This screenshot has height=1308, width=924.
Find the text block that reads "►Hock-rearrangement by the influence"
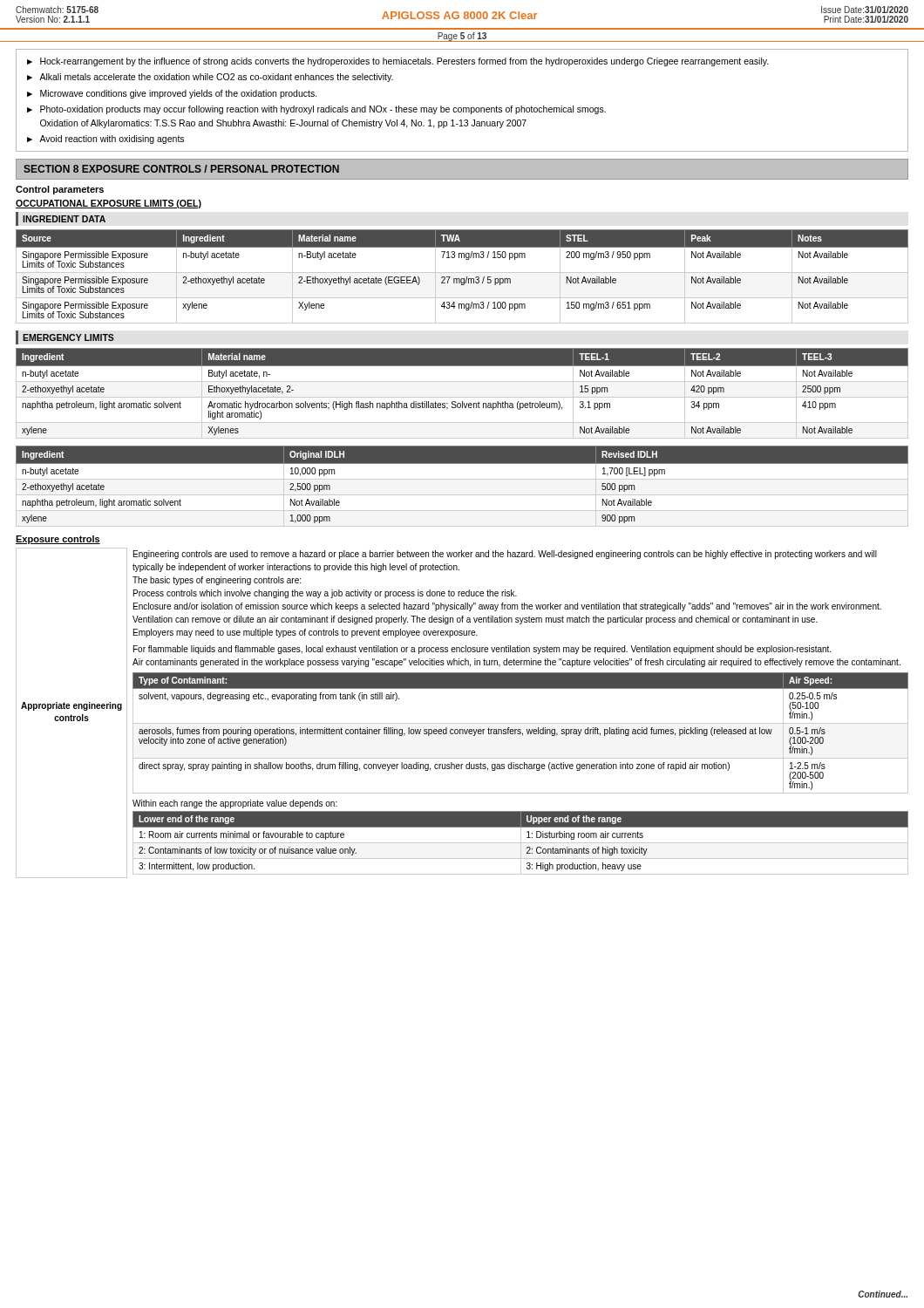pos(462,100)
